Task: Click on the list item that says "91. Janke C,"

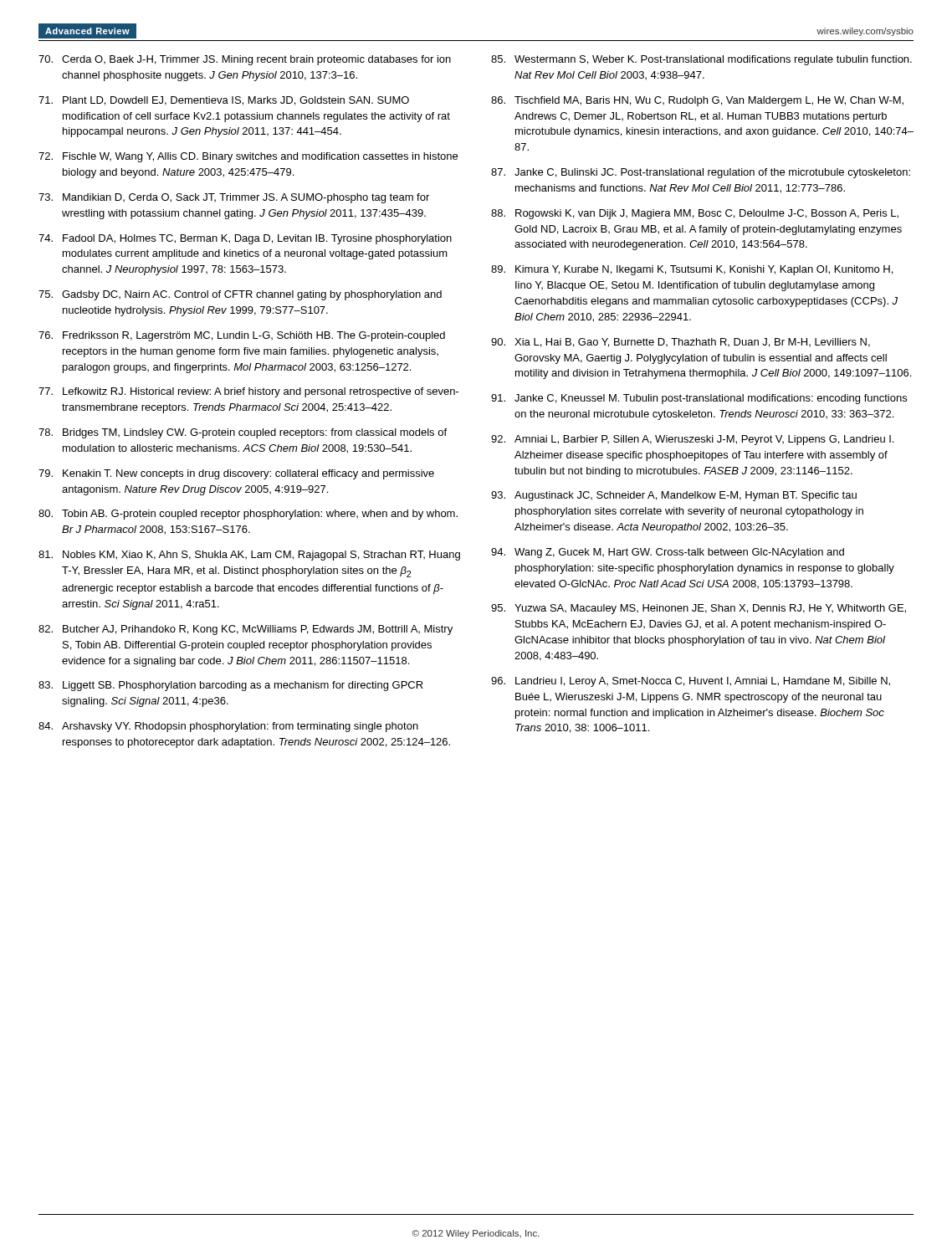Action: click(x=702, y=407)
